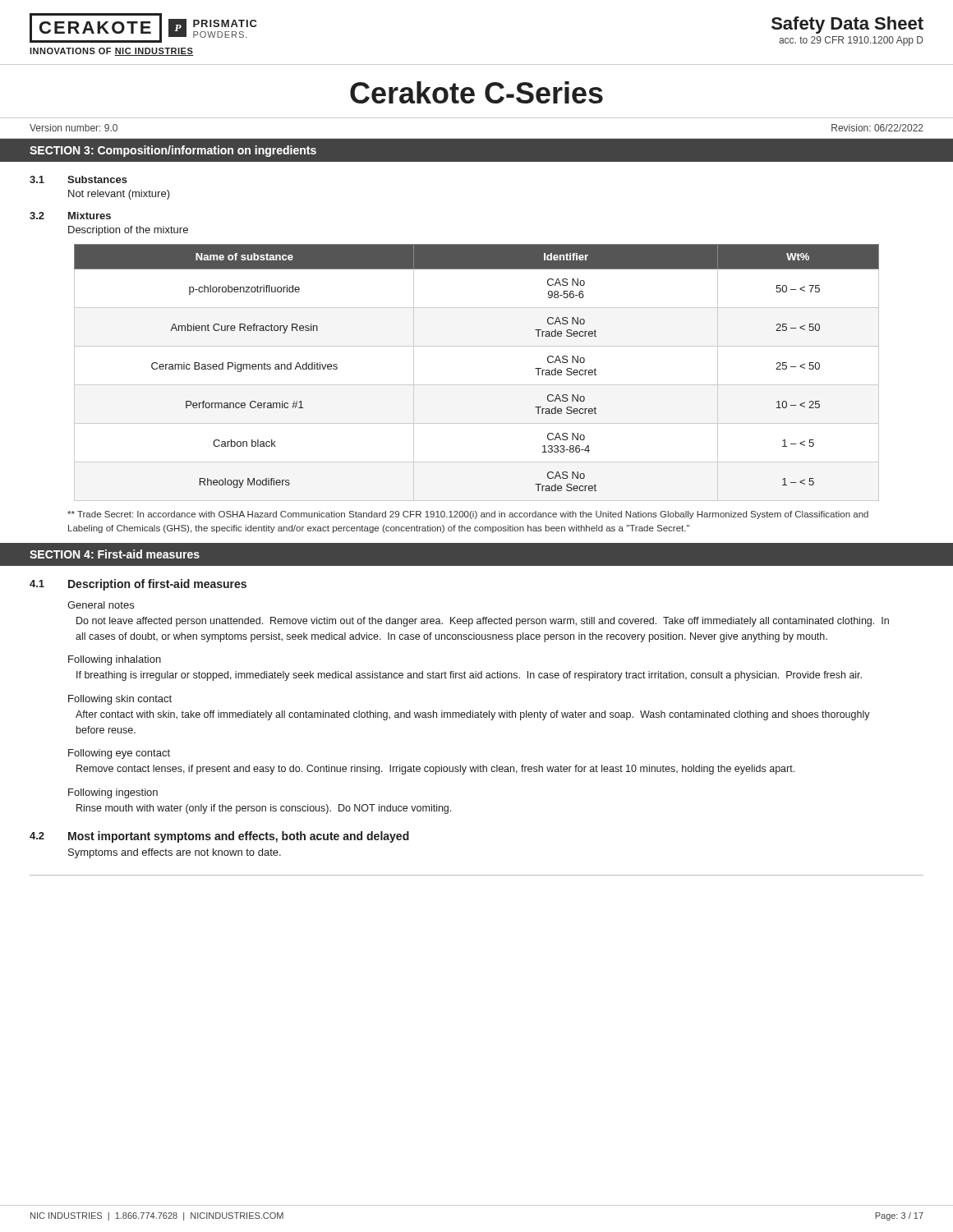The width and height of the screenshot is (953, 1232).
Task: Locate the element starting "Not relevant (mixture)"
Action: pyautogui.click(x=119, y=193)
